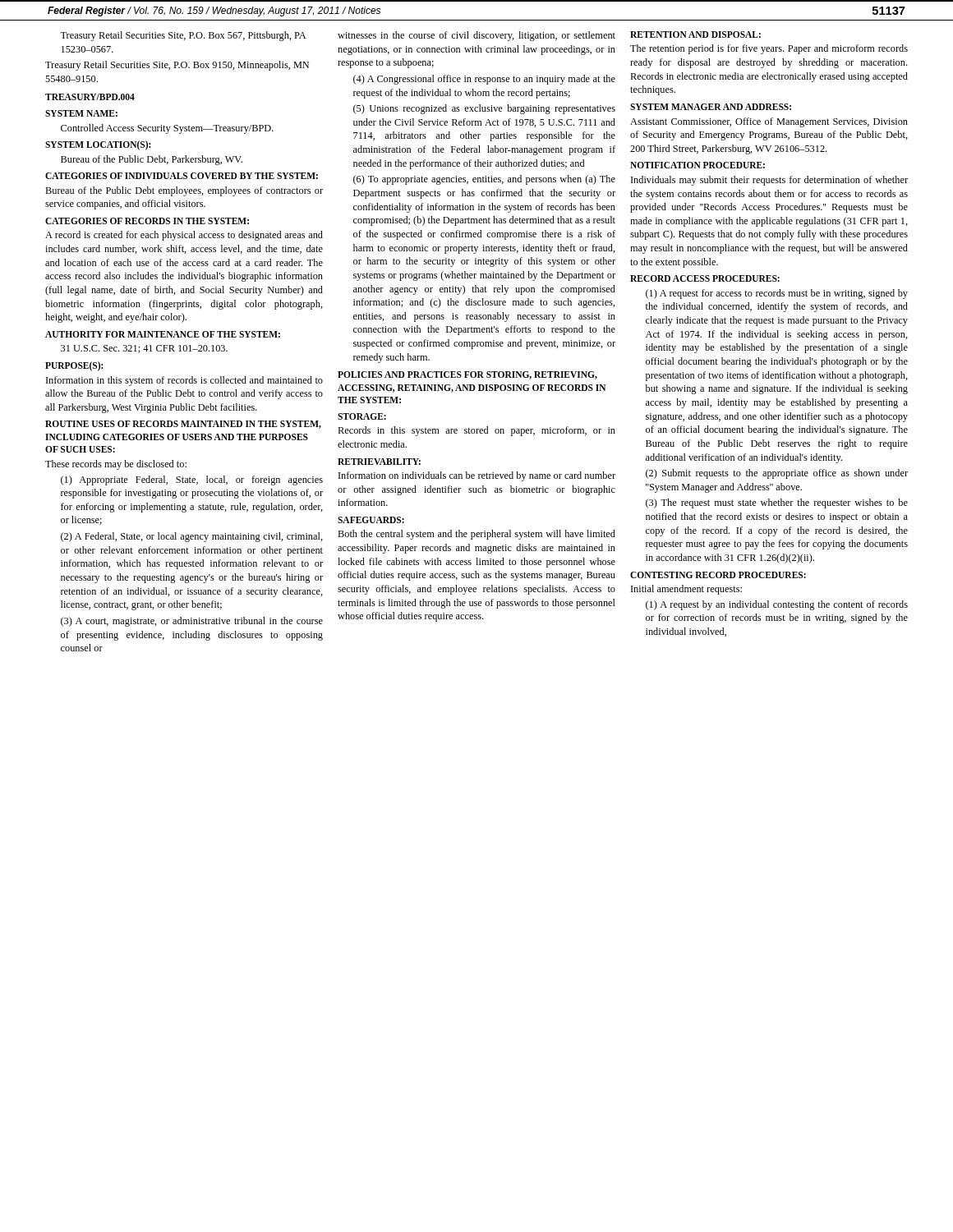Click on the section header containing "System Location(s):"
The width and height of the screenshot is (953, 1232).
click(98, 145)
